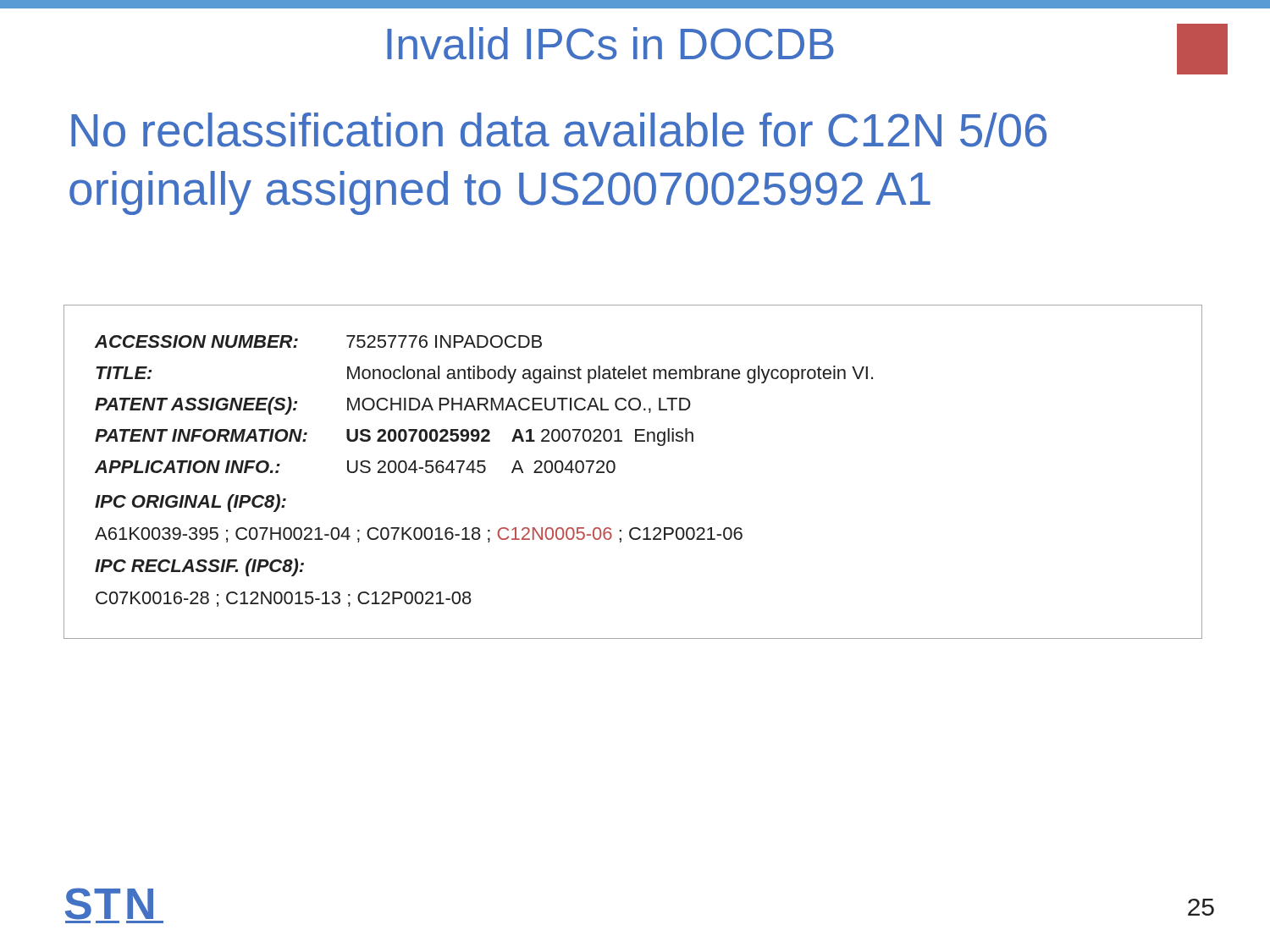Click the section header that begins "No reclassification data"

click(626, 160)
